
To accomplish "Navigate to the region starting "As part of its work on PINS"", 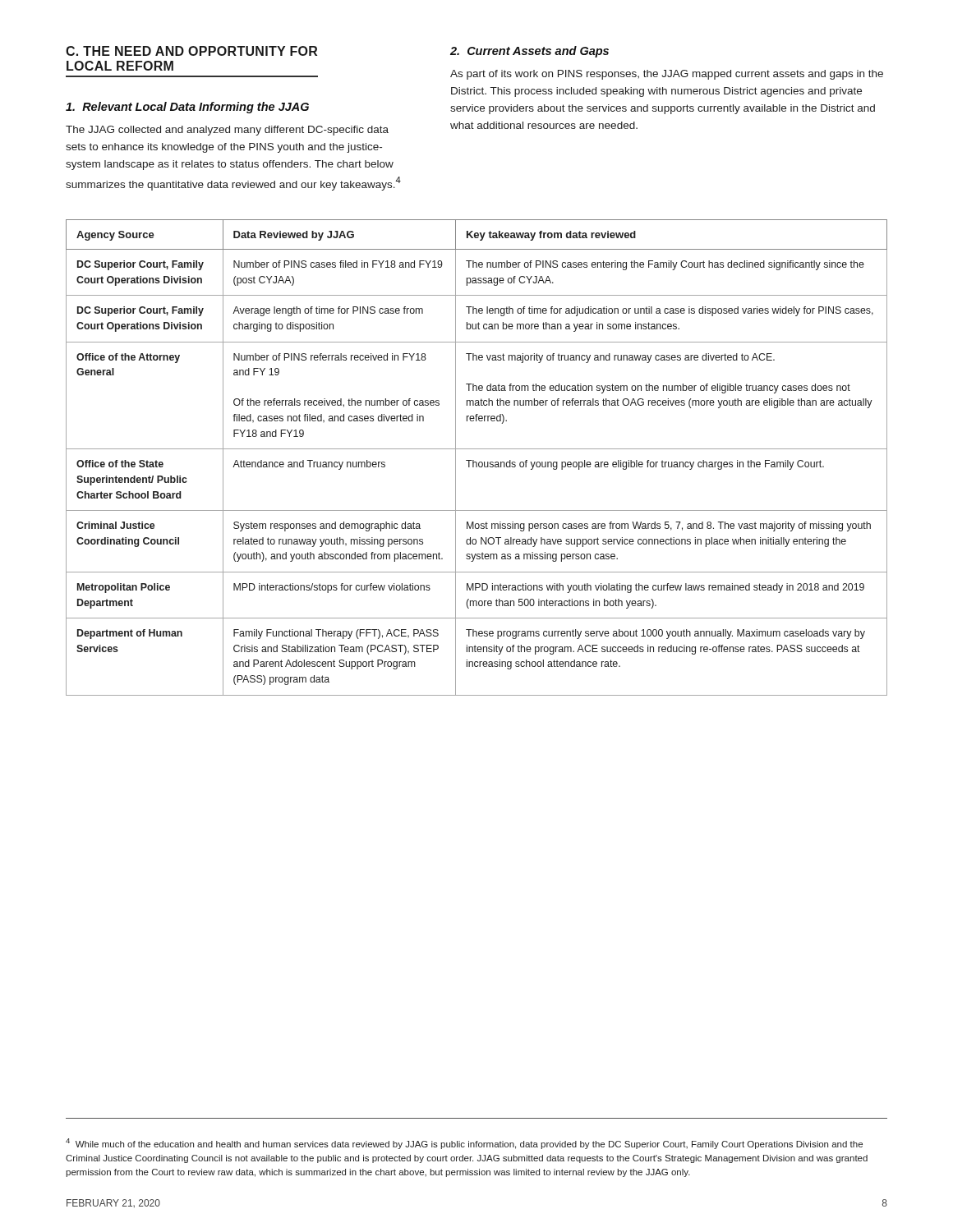I will tap(669, 100).
